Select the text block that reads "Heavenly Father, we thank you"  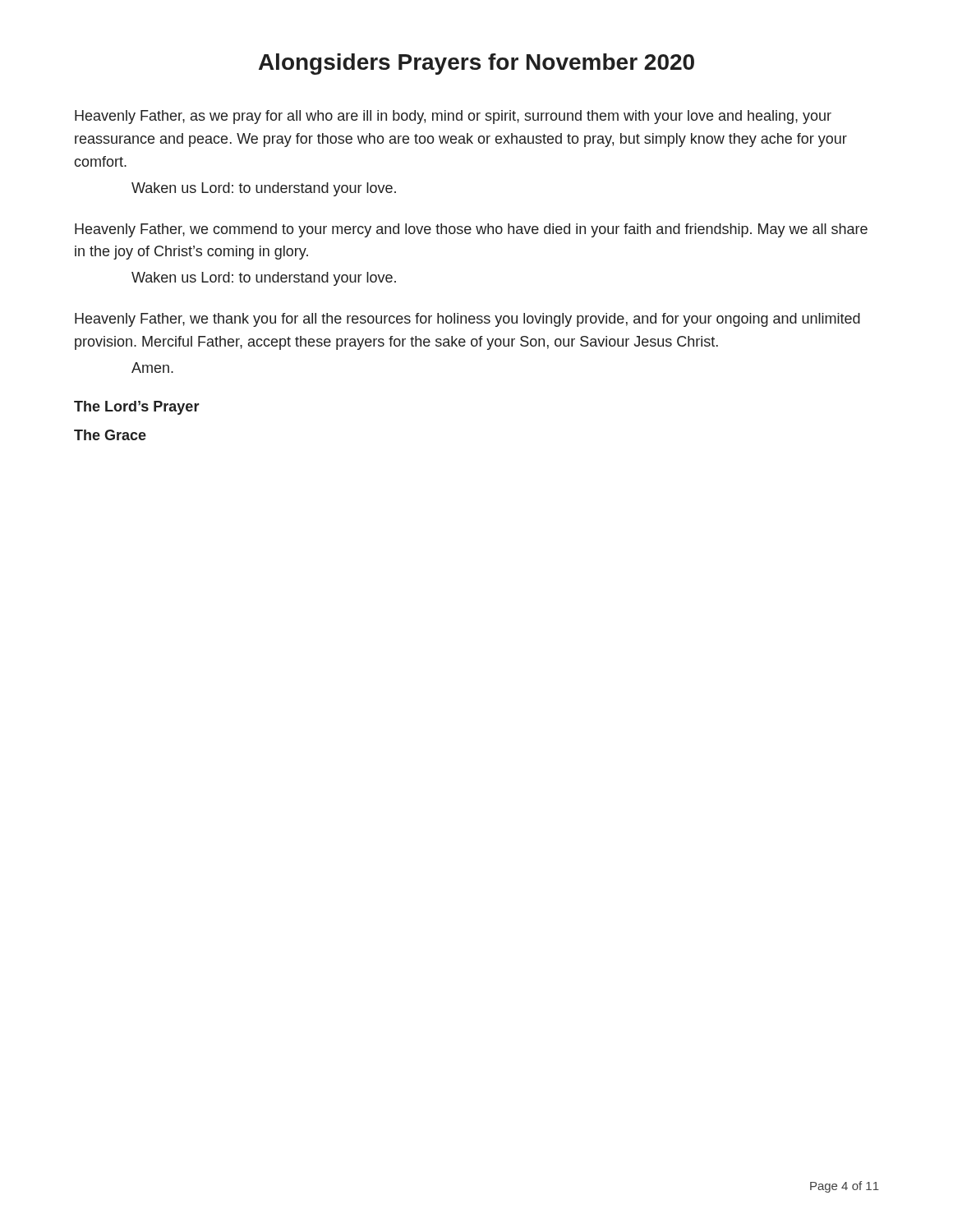476,345
